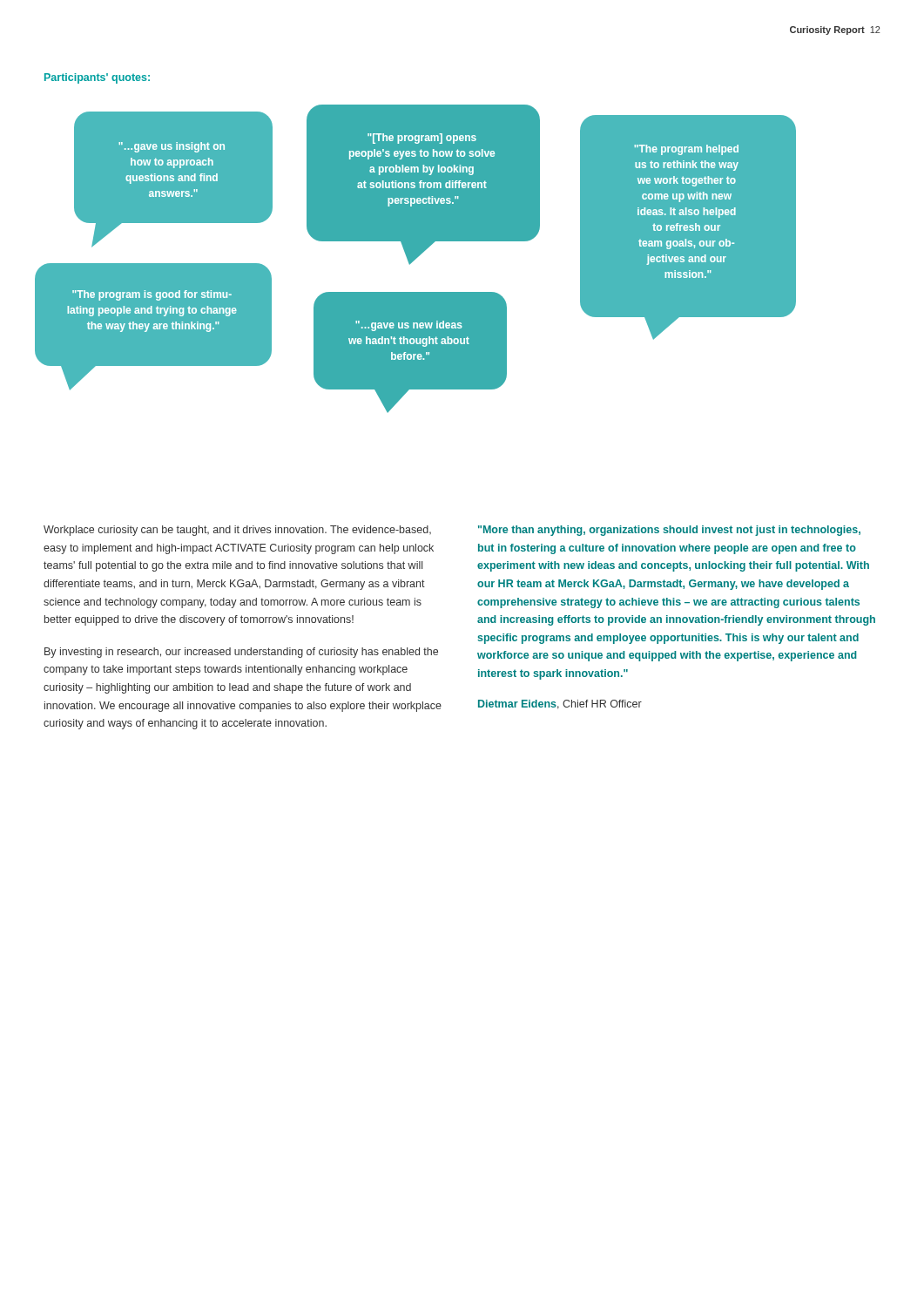Click on the text block containing "Dietmar Eidens, Chief"
This screenshot has width=924, height=1307.
(x=559, y=704)
